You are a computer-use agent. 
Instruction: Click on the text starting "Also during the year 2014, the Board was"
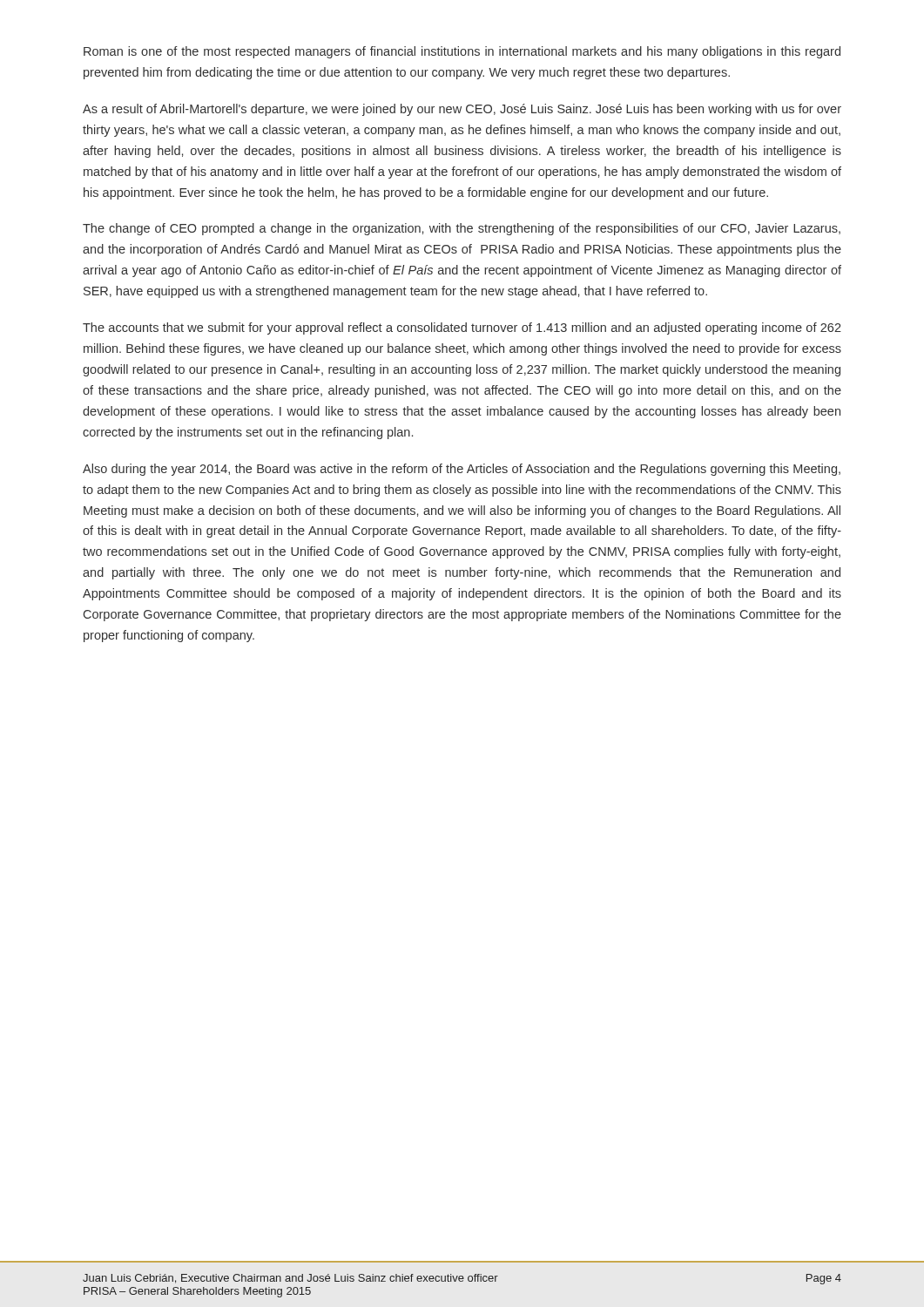pos(462,552)
